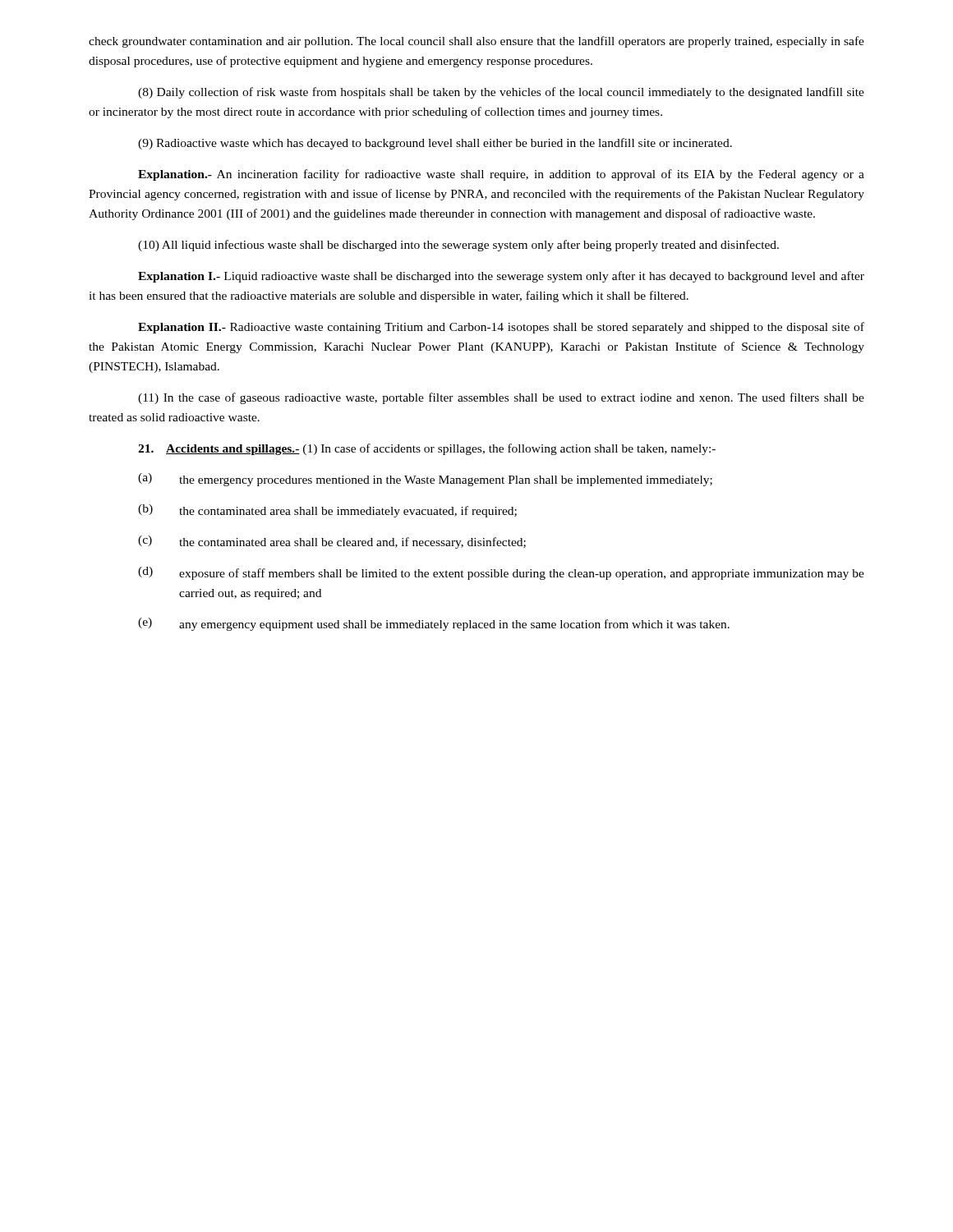The image size is (953, 1232).
Task: Select the block starting "(8) Daily collection of"
Action: (476, 102)
